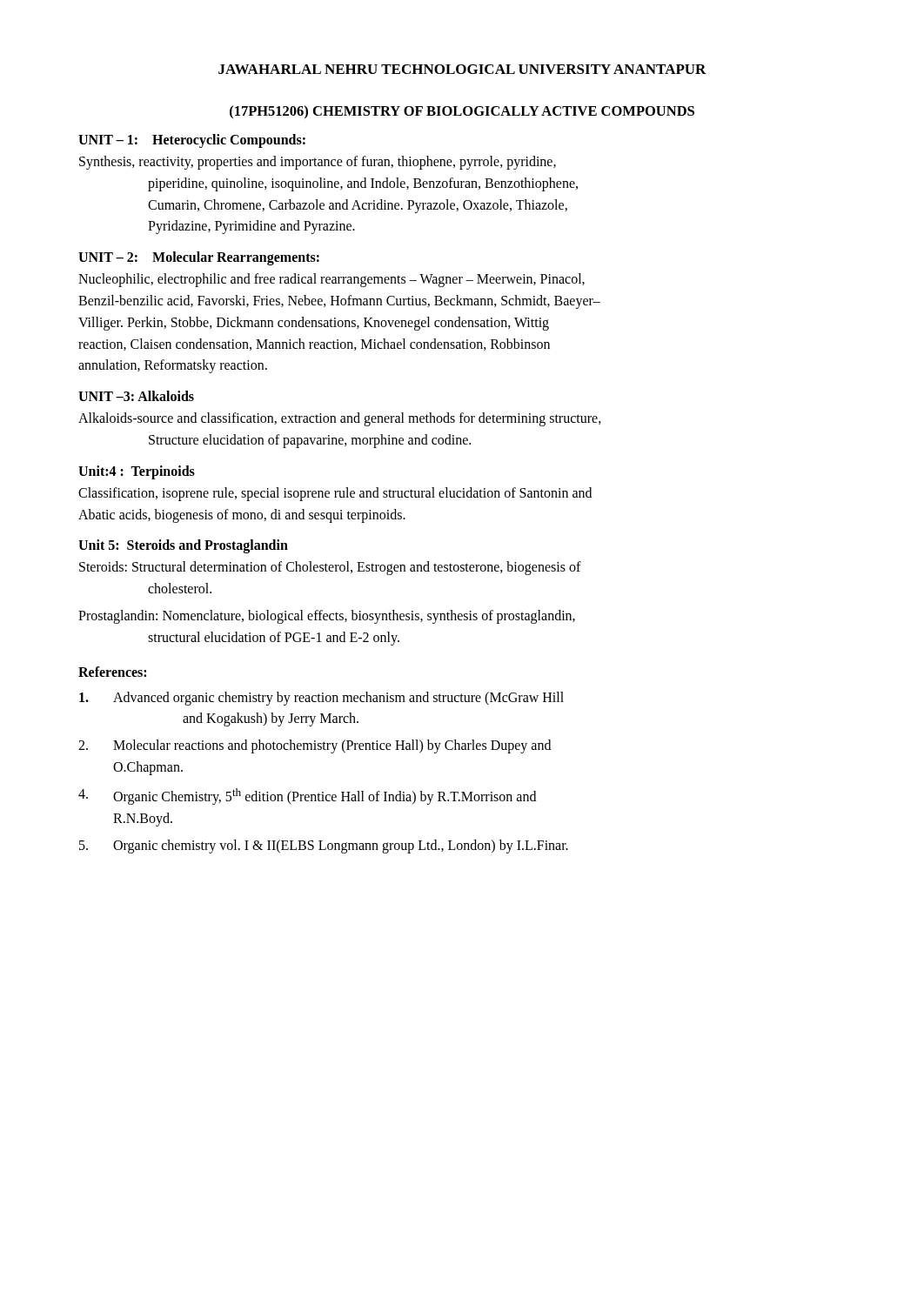Find the region starting "UNIT – 2: Molecular Rearrangements:"

pyautogui.click(x=199, y=257)
